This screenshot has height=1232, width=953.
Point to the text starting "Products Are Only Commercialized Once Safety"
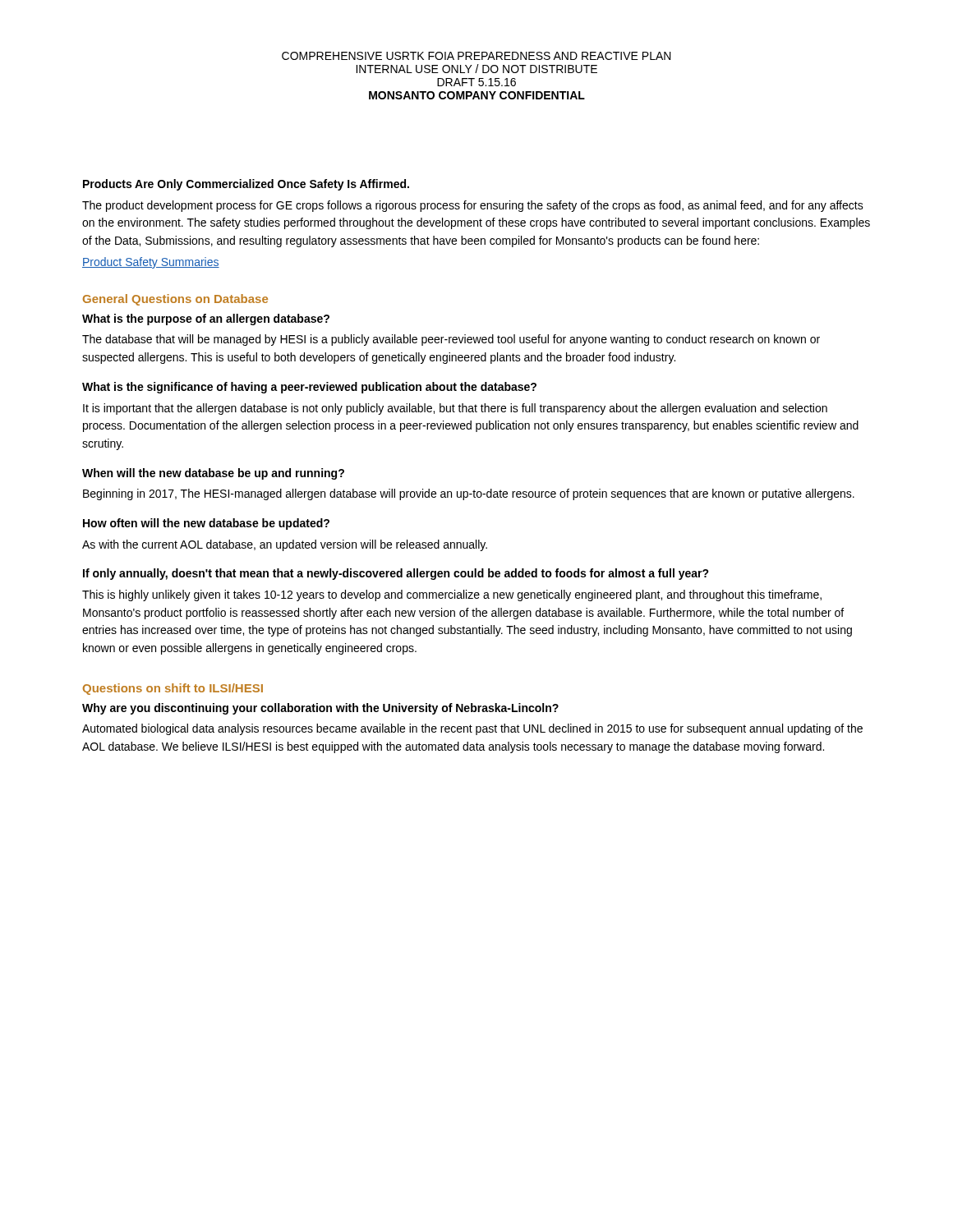(476, 213)
